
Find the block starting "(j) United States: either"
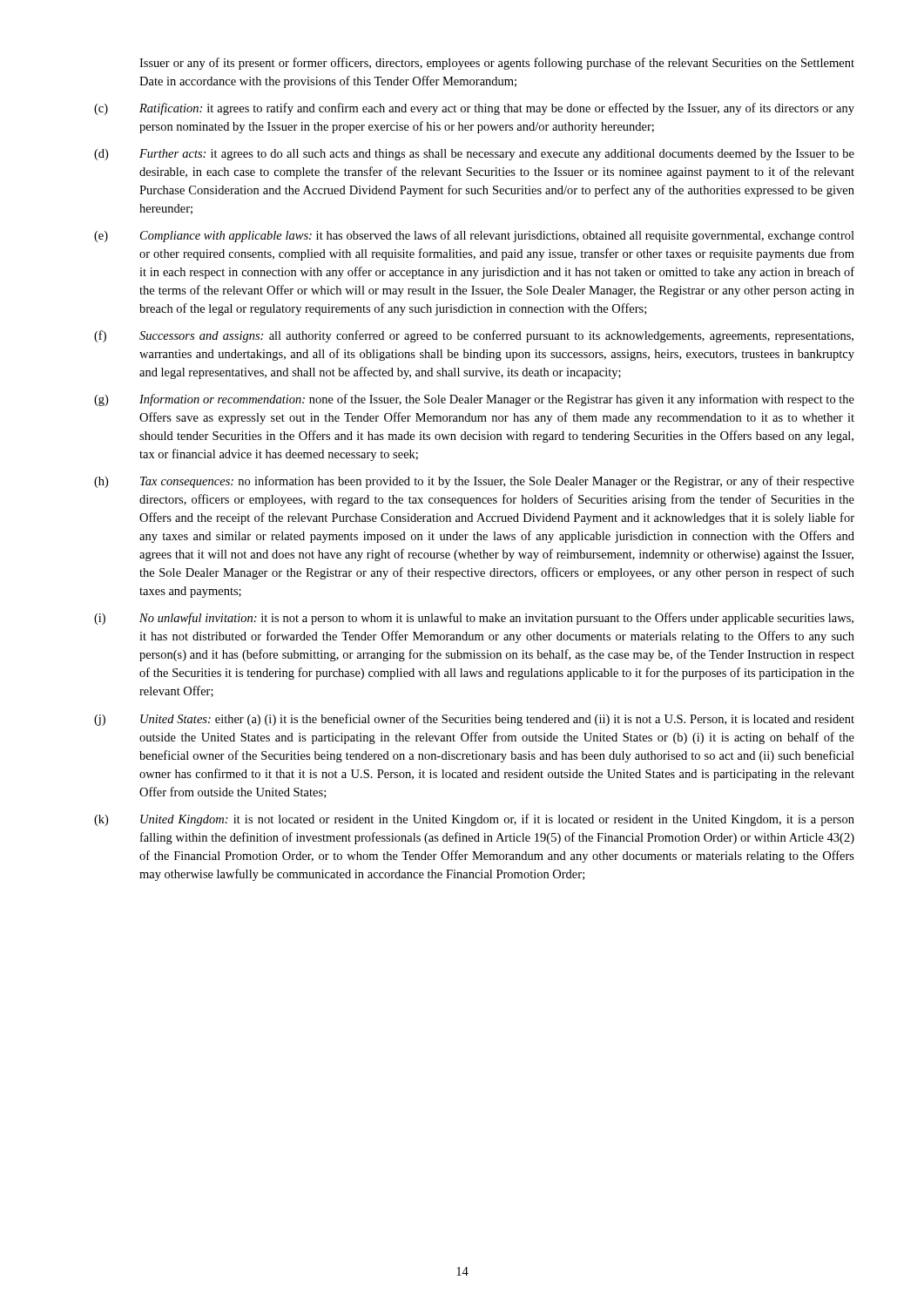click(x=474, y=756)
